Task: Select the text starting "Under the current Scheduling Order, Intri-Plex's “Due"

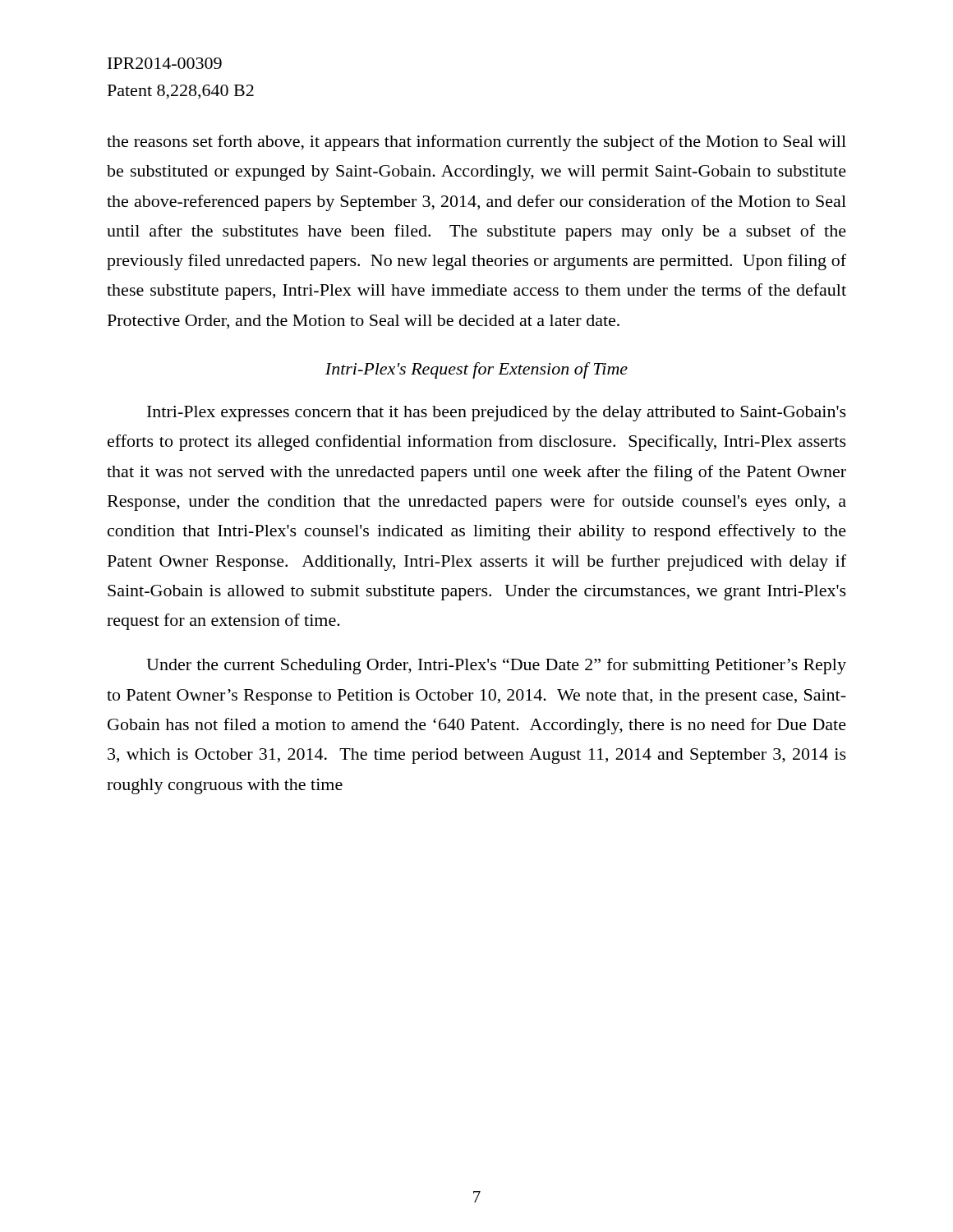Action: [x=476, y=724]
